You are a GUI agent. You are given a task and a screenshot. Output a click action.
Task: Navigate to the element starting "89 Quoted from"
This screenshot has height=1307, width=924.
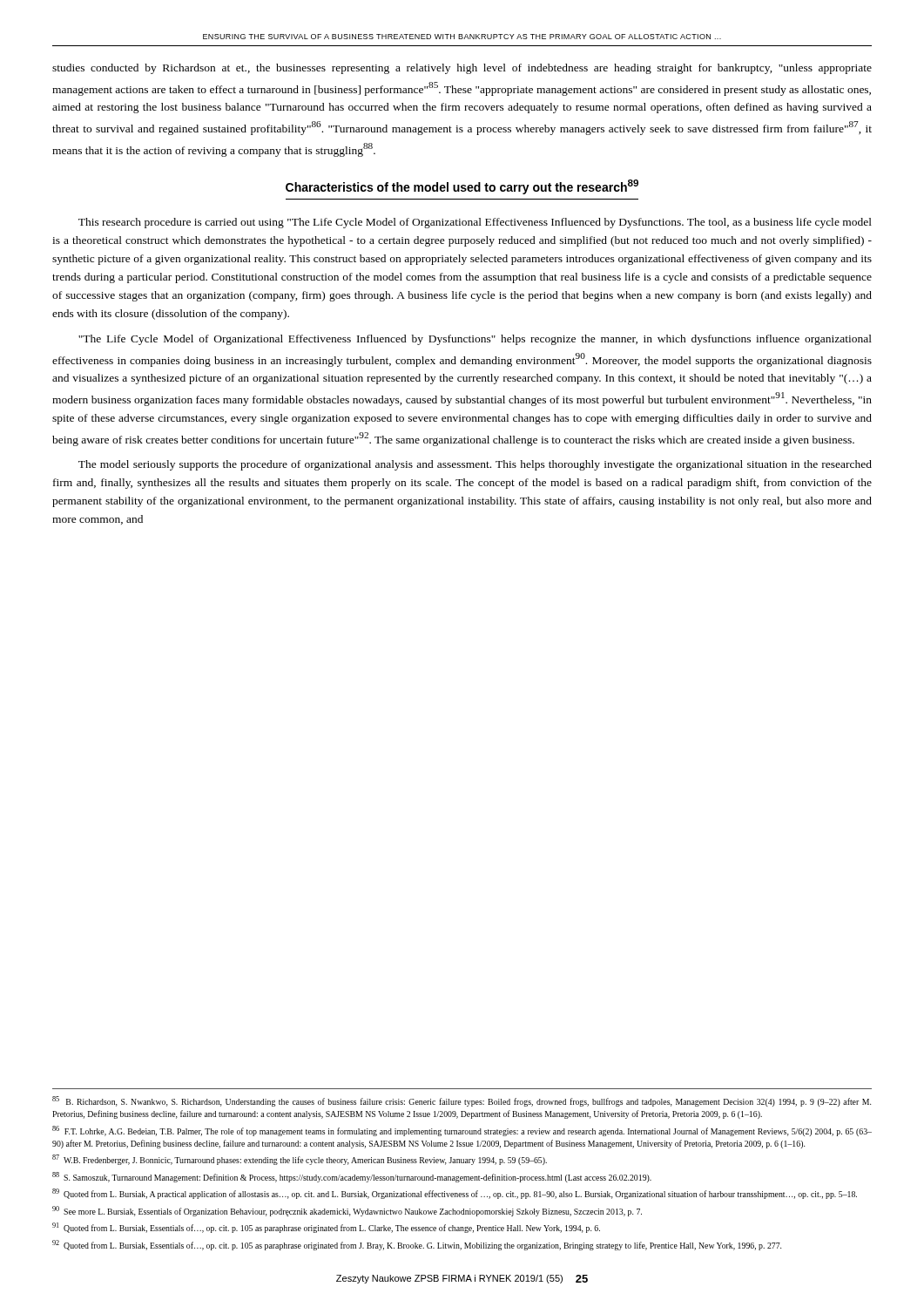[455, 1194]
